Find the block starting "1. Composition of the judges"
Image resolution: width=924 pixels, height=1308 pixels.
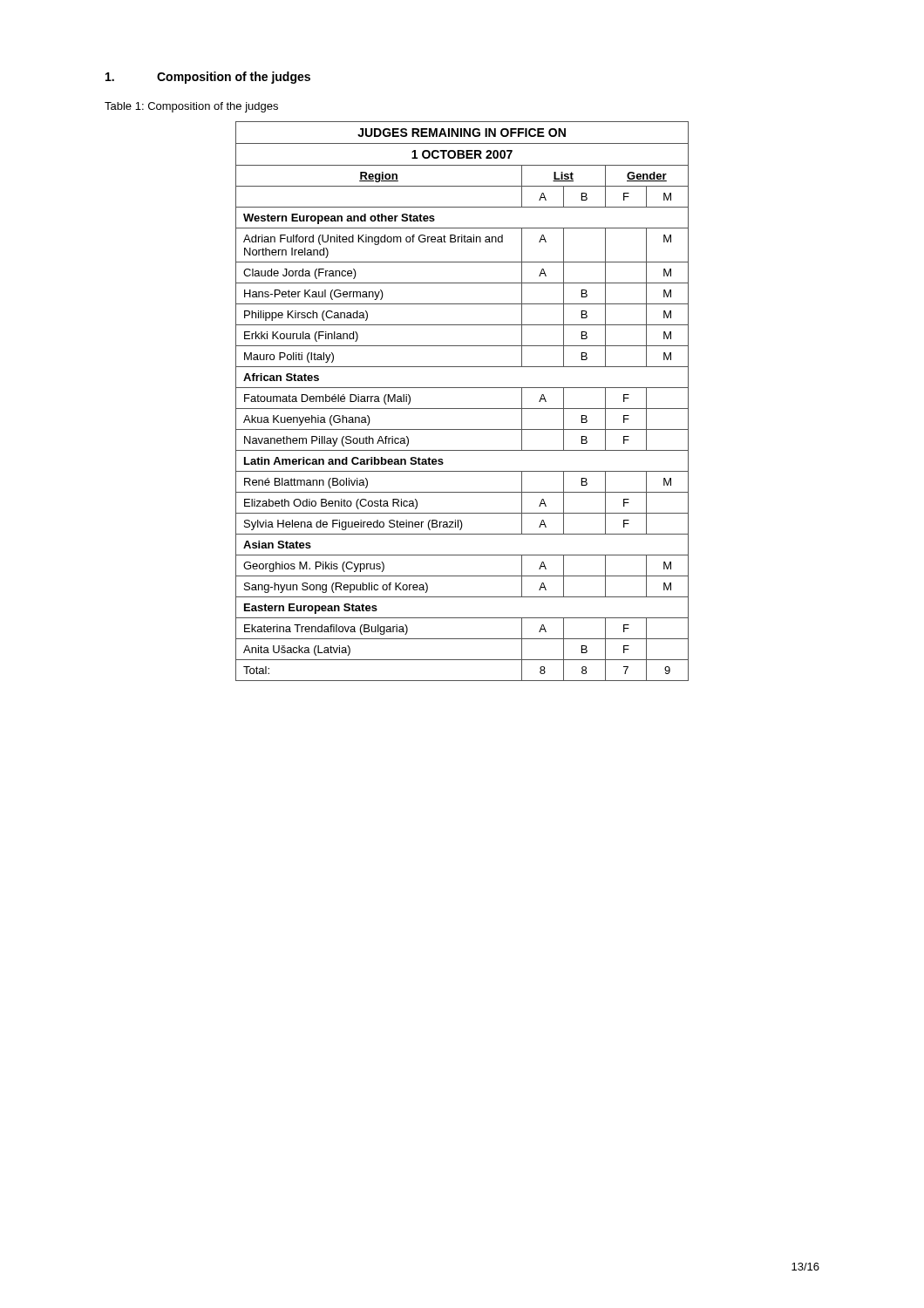point(208,77)
